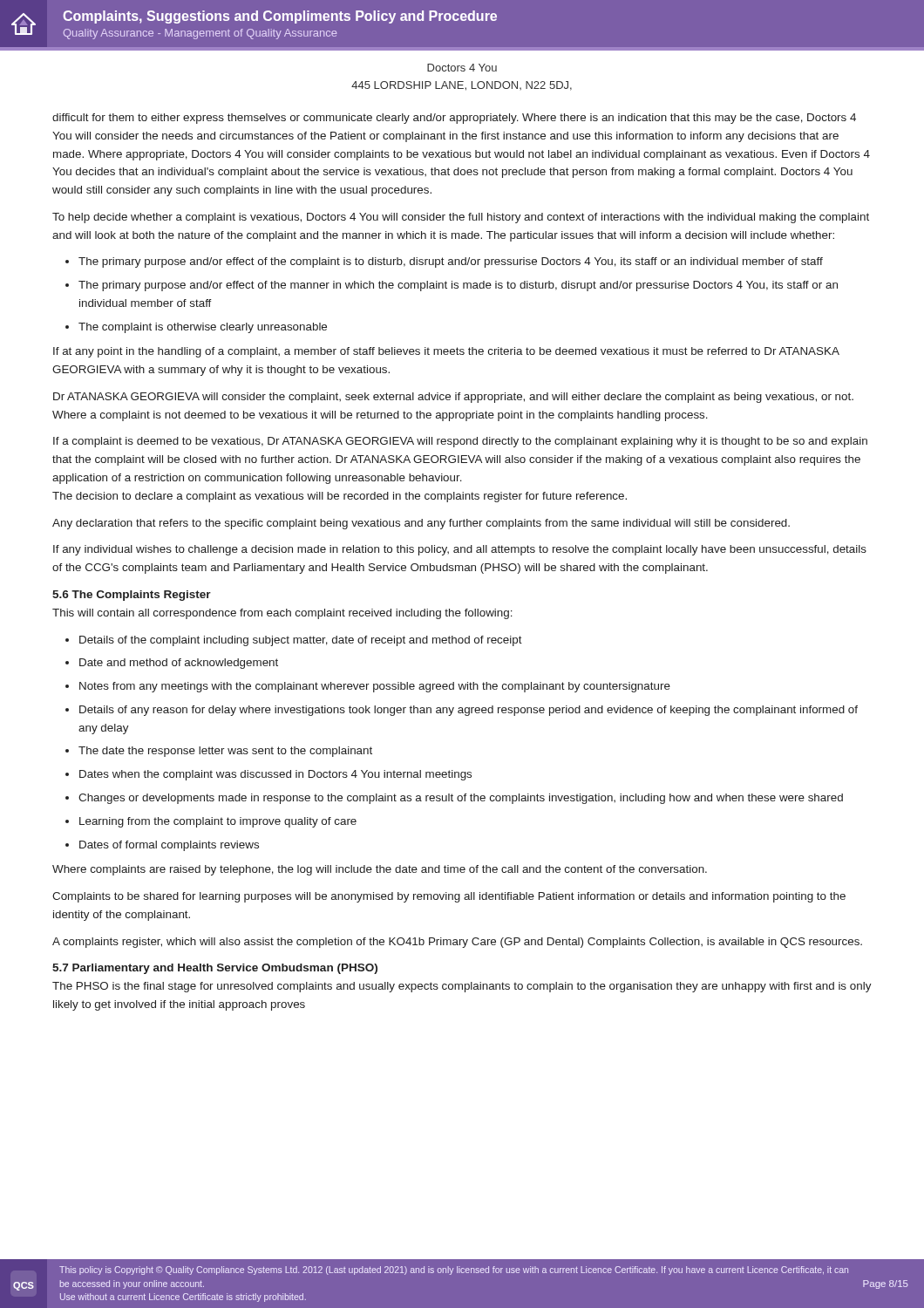
Task: Find the element starting "To help decide whether"
Action: tap(461, 226)
